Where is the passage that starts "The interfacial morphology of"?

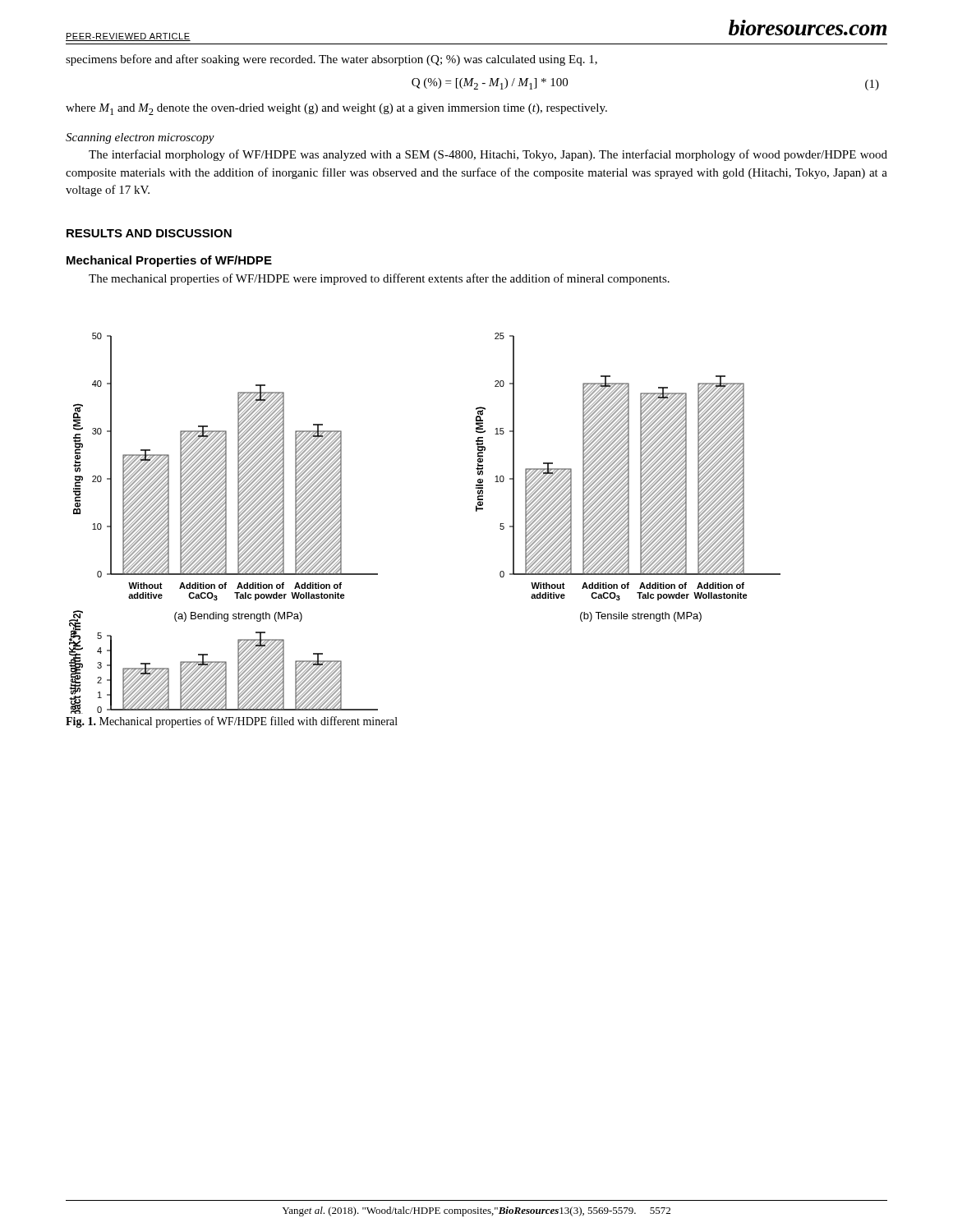coord(476,172)
